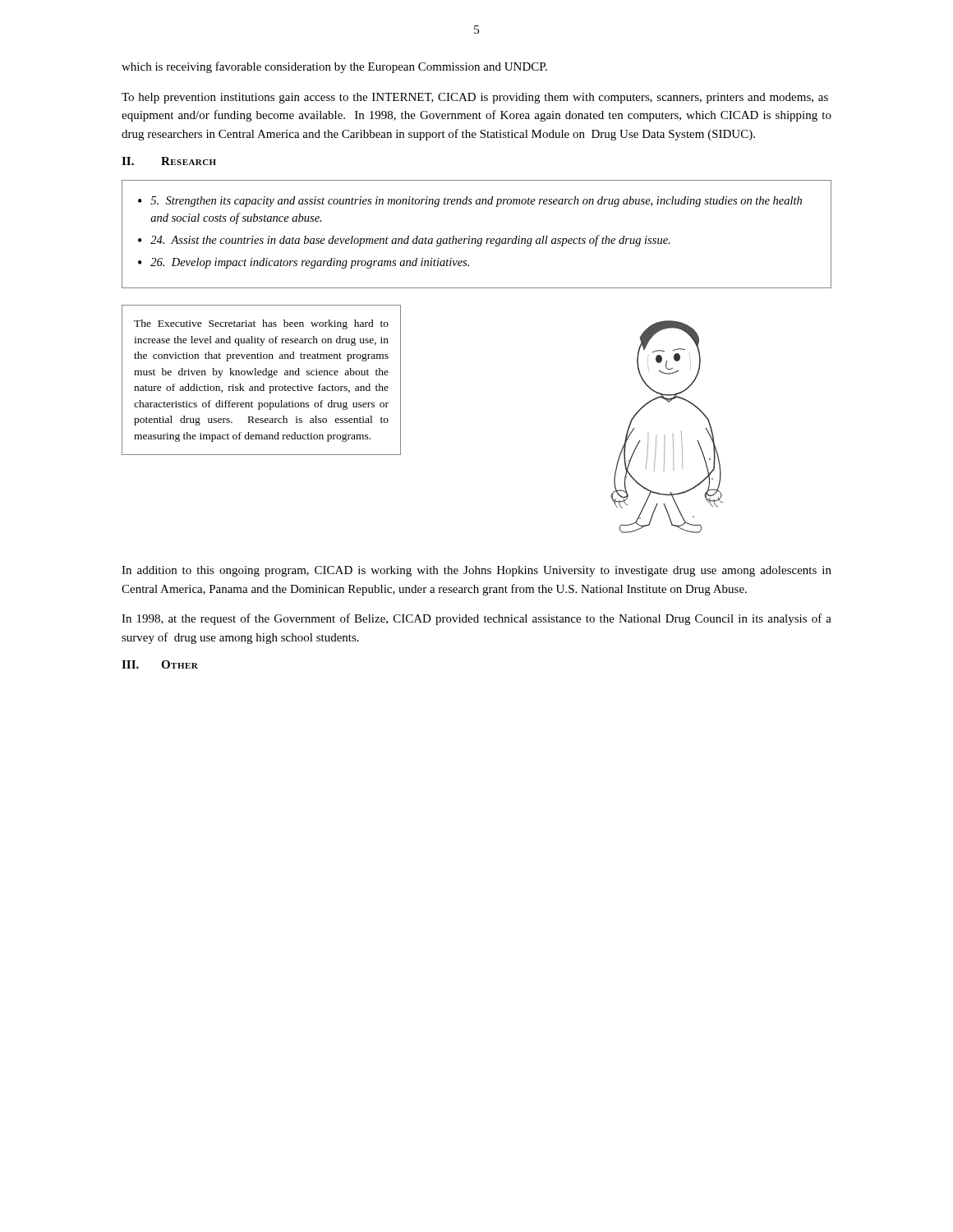Screen dimensions: 1232x953
Task: Point to the block beginning "• 24. Assist the countries in data base"
Action: (404, 240)
